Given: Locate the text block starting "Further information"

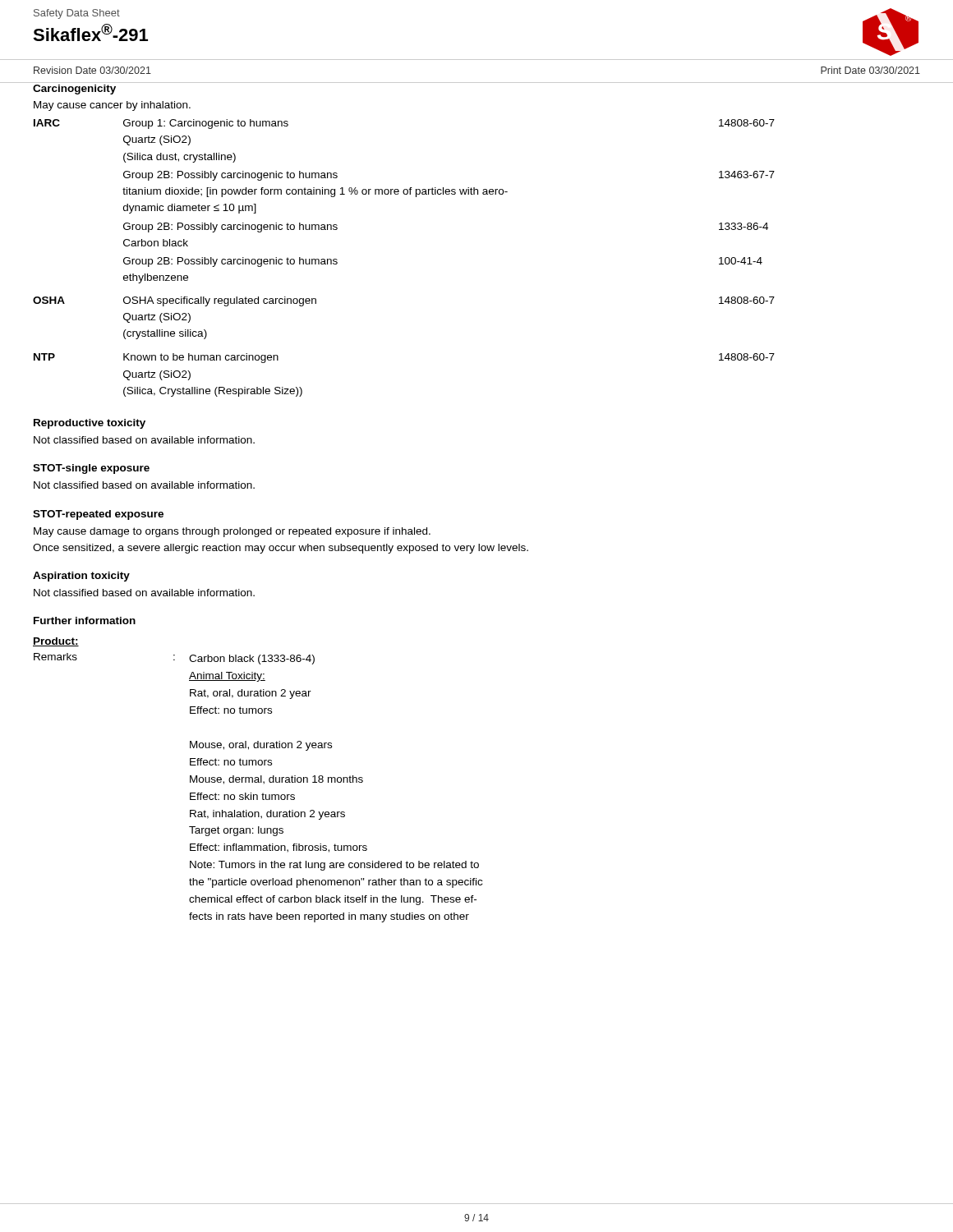Looking at the screenshot, I should pos(84,621).
